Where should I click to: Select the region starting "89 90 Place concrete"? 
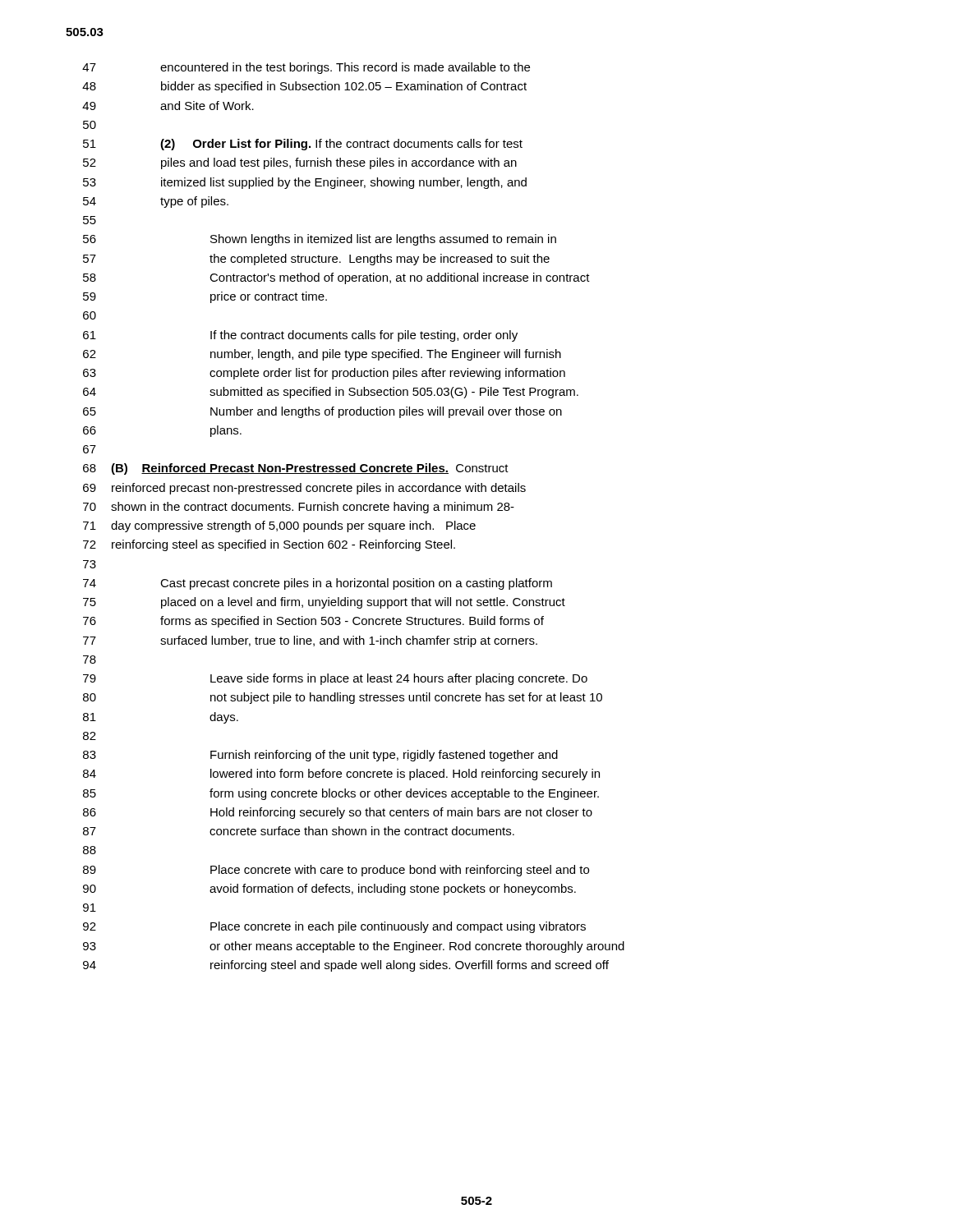[476, 879]
